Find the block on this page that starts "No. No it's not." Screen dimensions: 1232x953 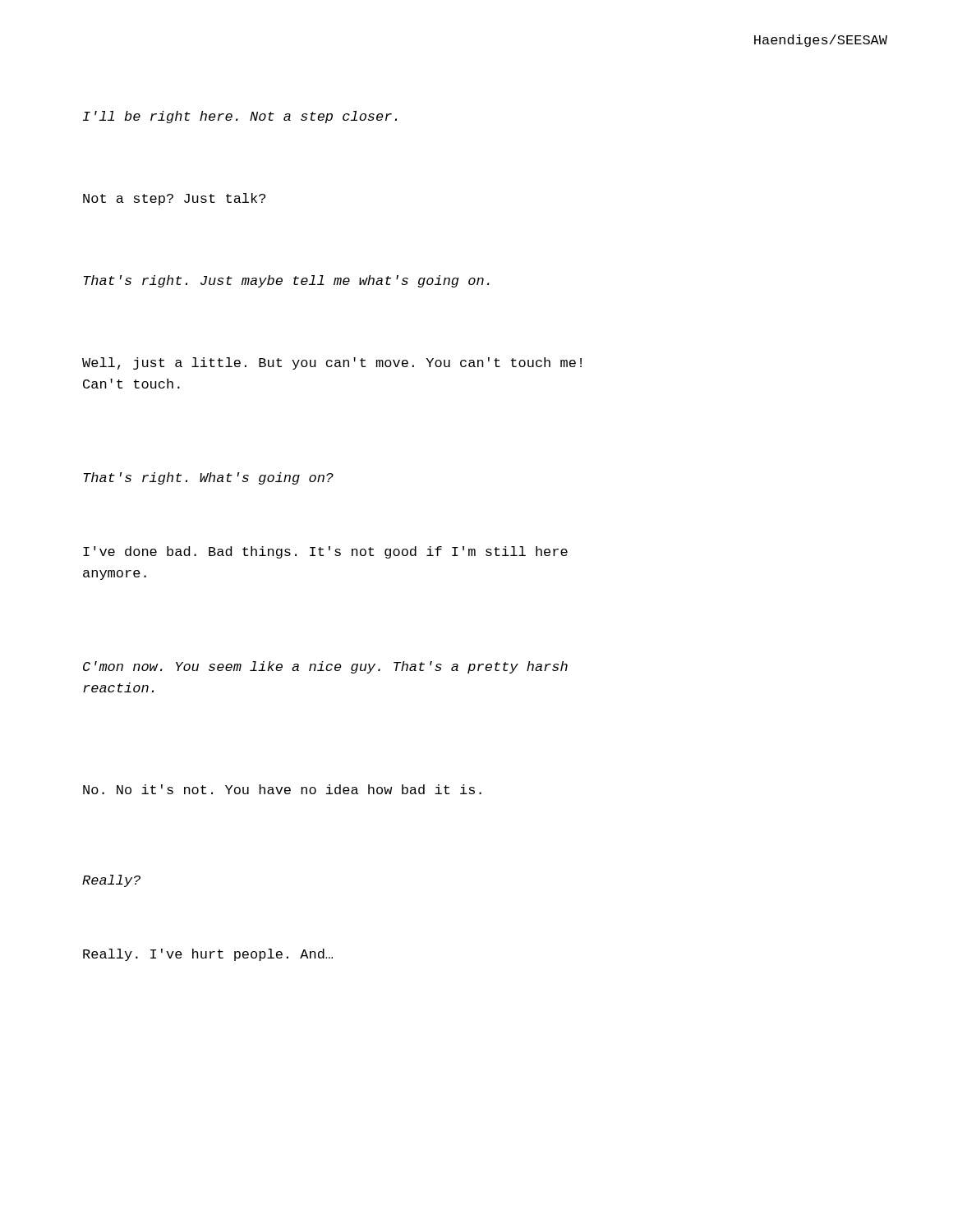283,791
